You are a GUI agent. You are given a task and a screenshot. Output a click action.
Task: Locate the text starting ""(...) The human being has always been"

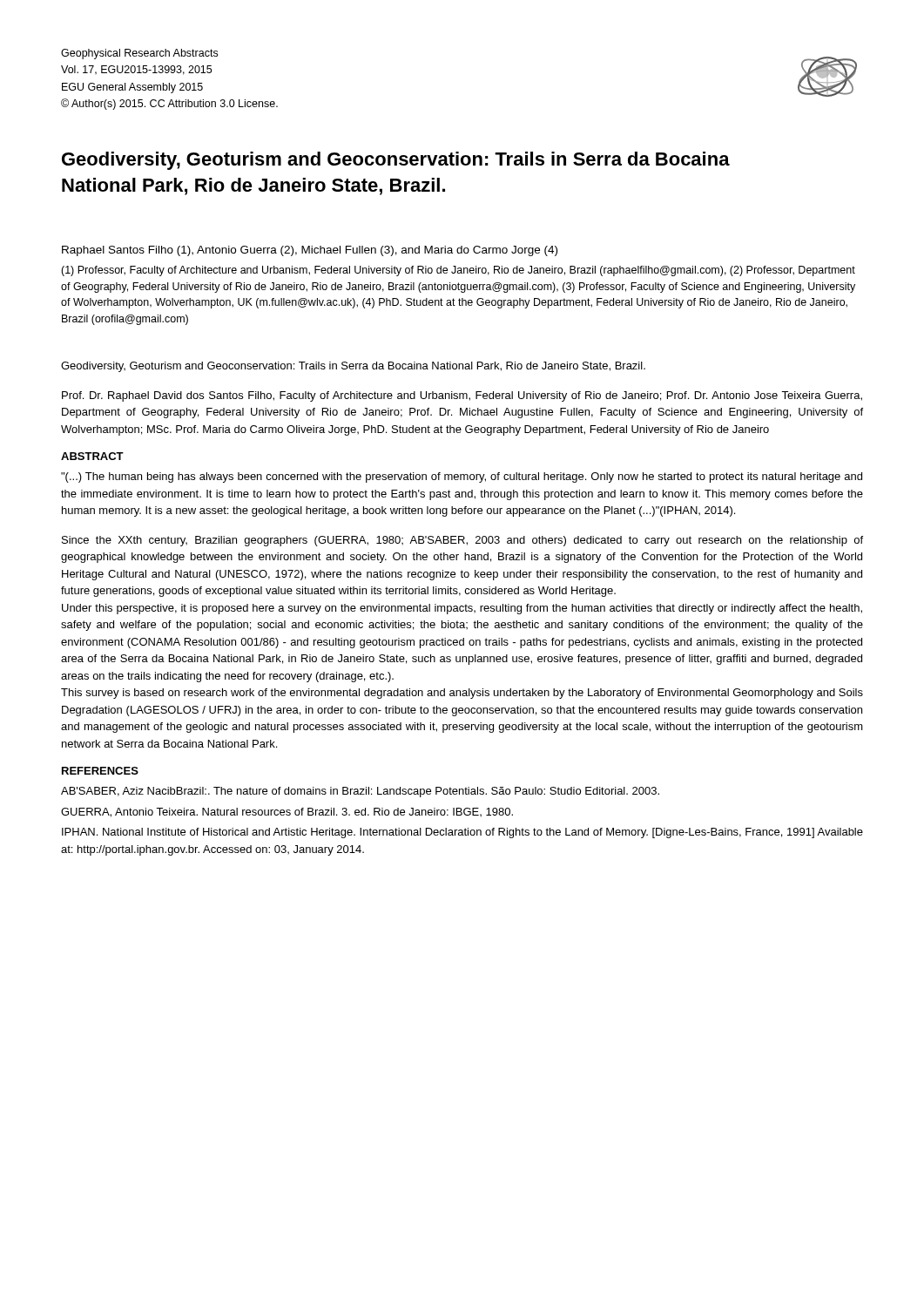(462, 493)
